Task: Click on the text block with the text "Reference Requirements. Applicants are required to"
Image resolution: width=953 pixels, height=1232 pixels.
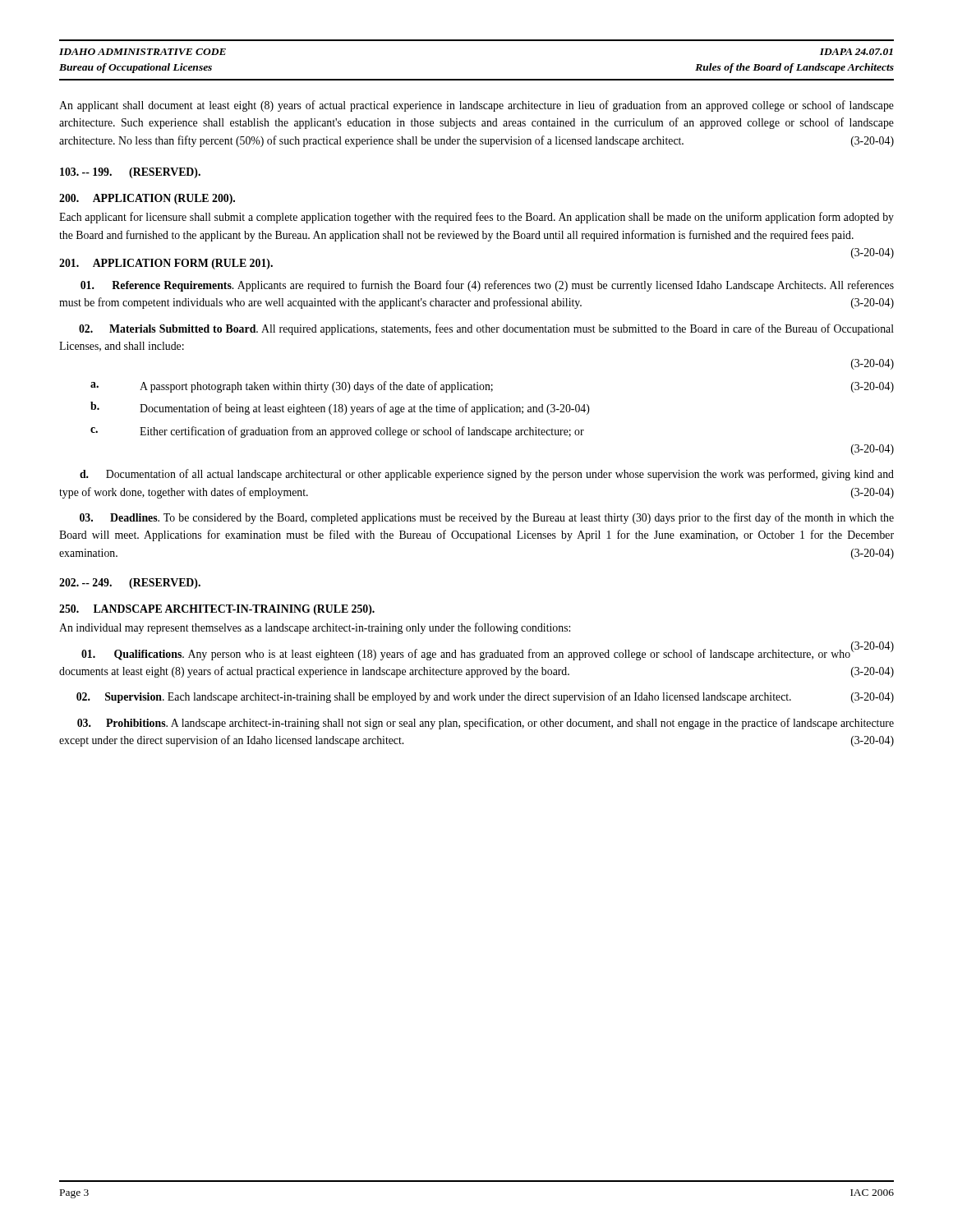Action: point(476,295)
